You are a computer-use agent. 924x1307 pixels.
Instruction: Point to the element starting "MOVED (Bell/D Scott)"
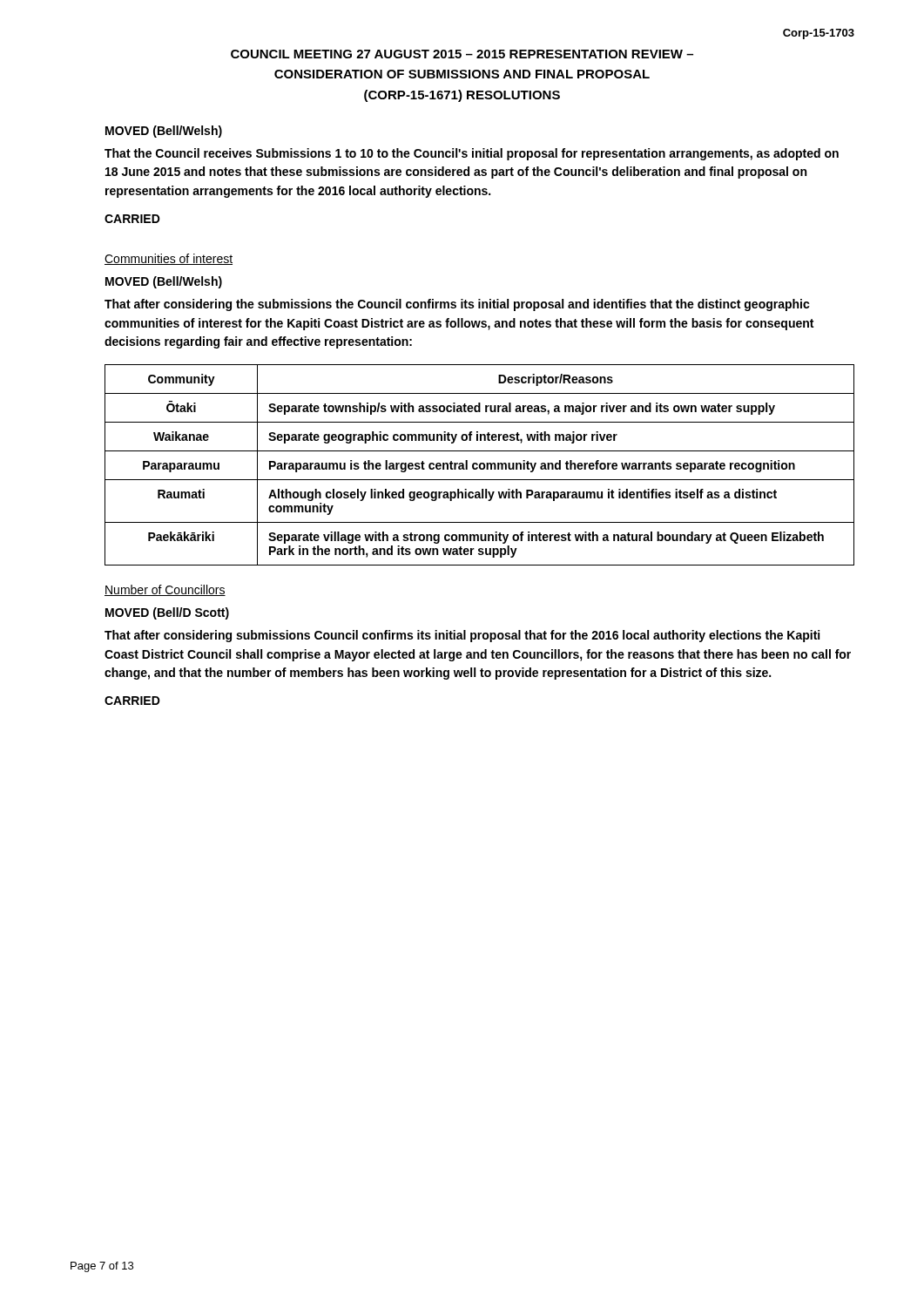pyautogui.click(x=167, y=612)
